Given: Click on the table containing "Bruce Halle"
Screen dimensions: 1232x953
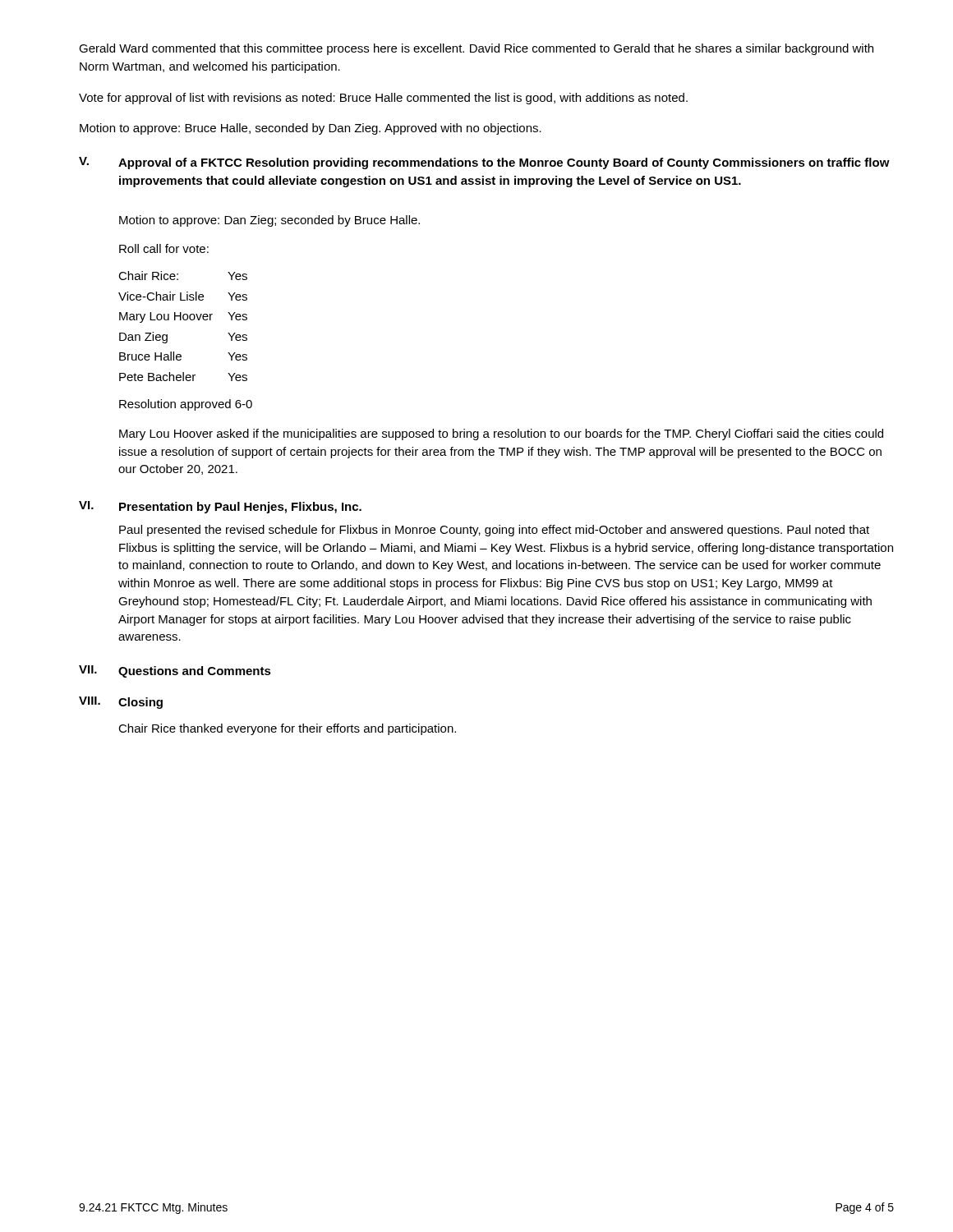Looking at the screenshot, I should coord(506,326).
